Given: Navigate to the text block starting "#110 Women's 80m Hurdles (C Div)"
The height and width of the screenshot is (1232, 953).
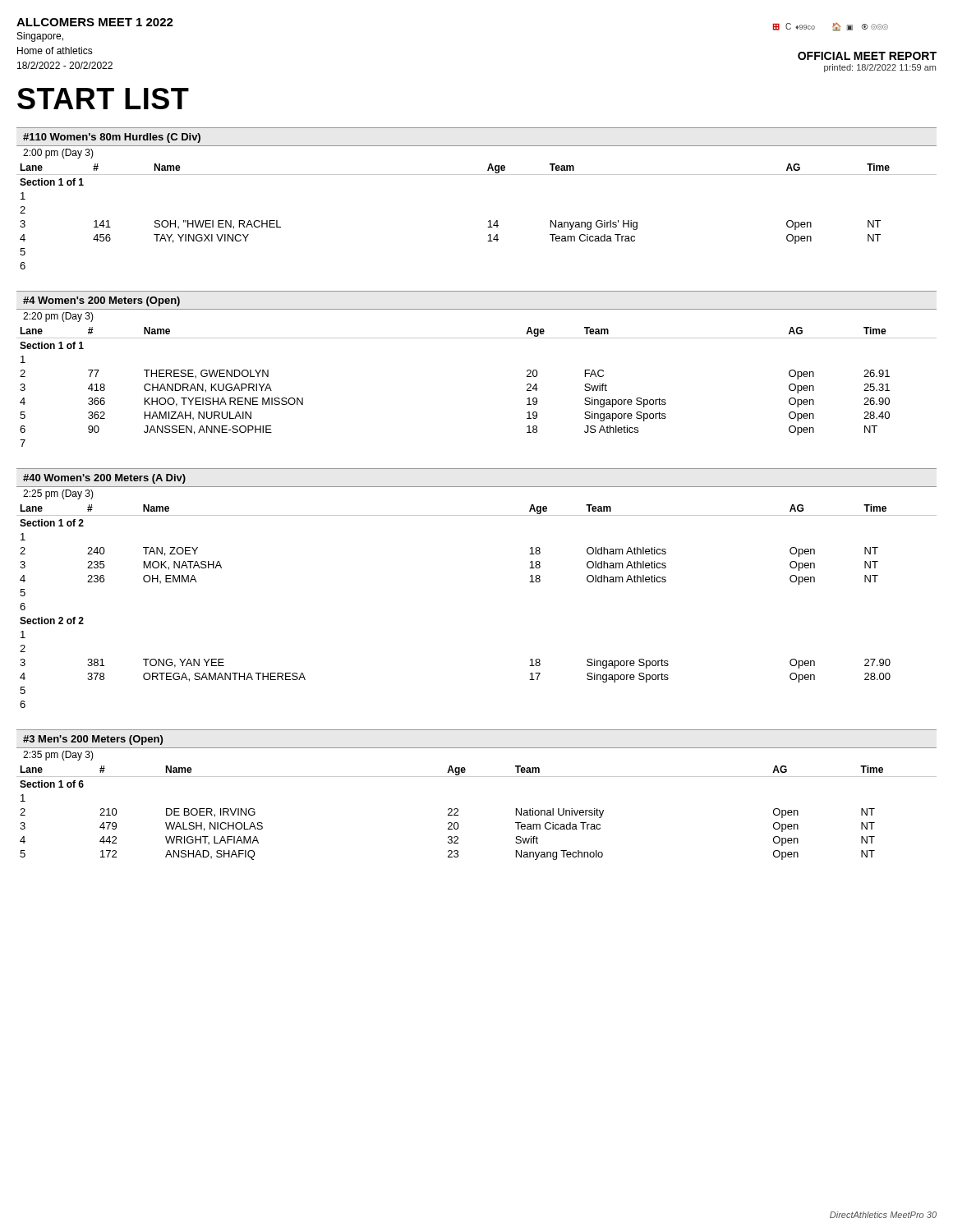Looking at the screenshot, I should point(112,137).
